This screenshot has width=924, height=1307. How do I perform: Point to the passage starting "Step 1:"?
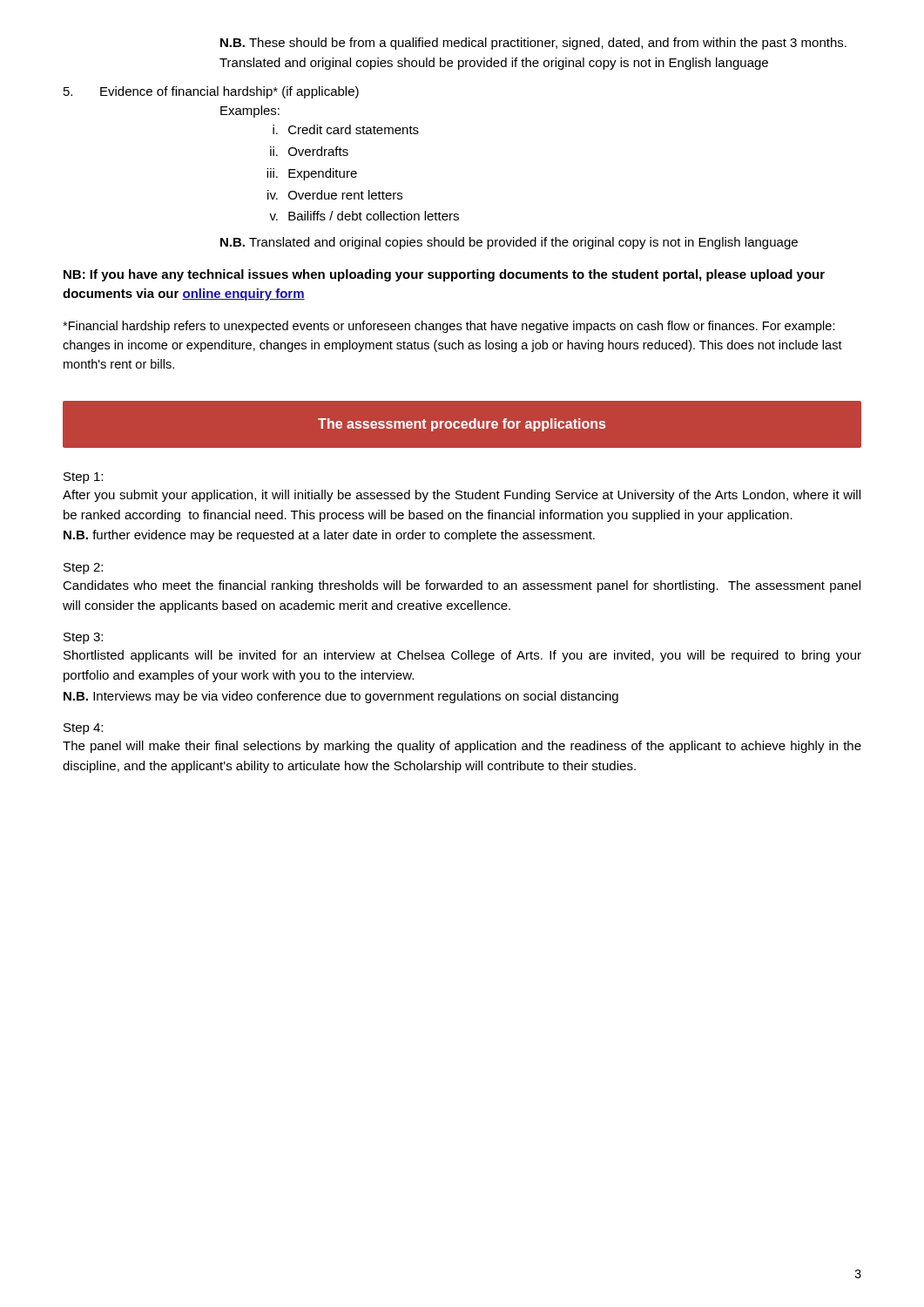point(83,476)
